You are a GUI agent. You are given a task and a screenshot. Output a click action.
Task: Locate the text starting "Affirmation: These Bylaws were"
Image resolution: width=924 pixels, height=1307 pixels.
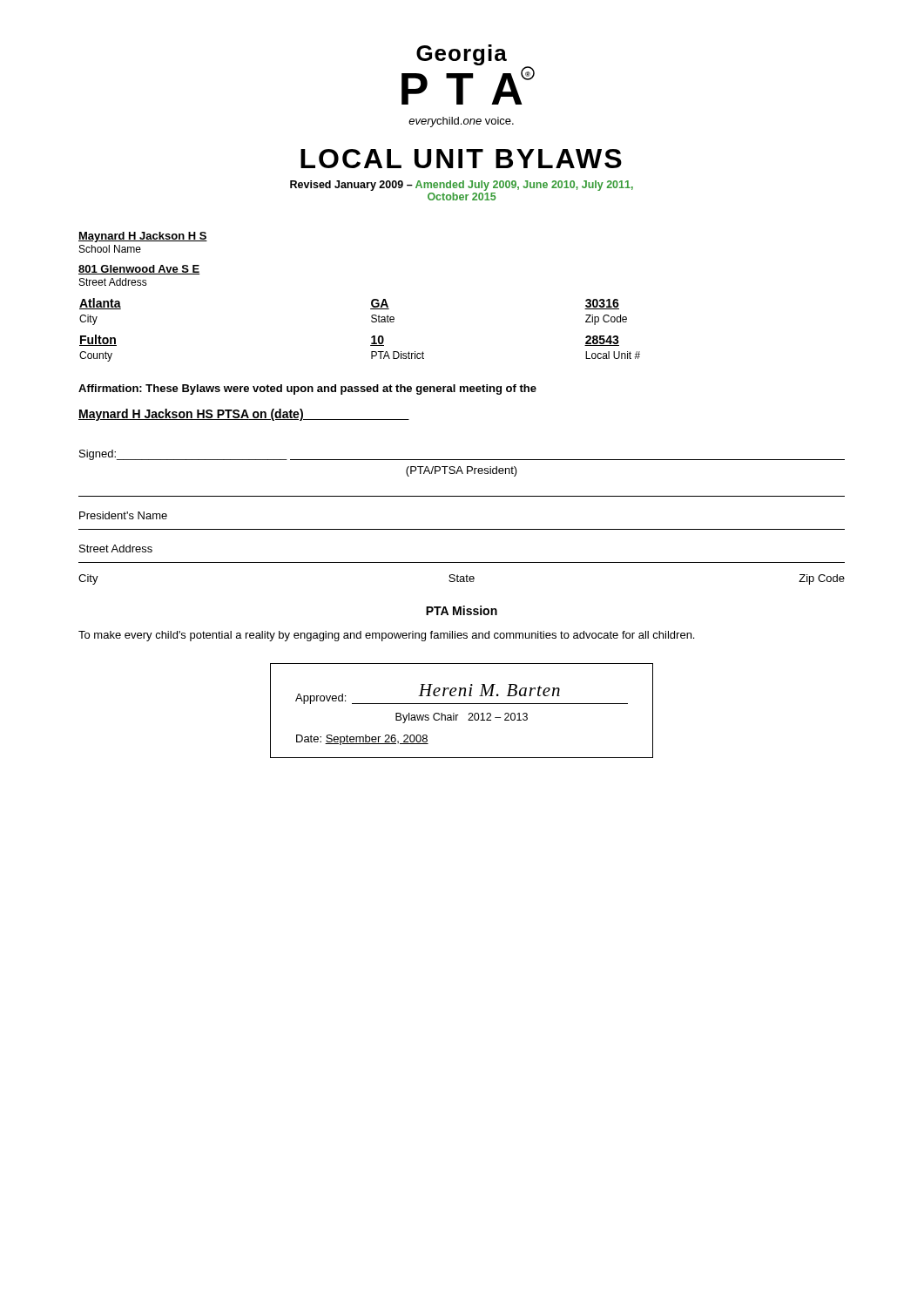[307, 388]
